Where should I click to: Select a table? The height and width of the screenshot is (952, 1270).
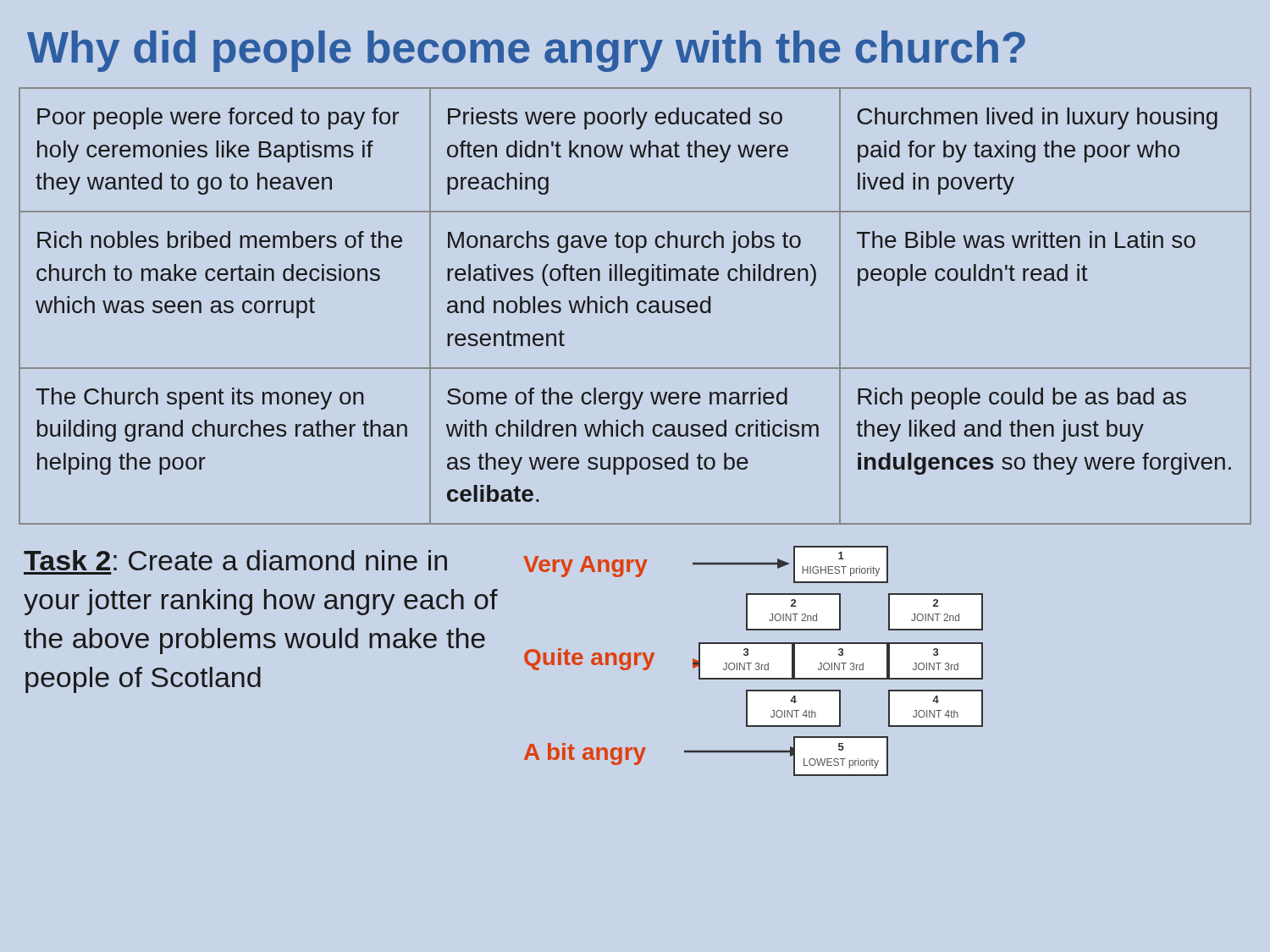tap(635, 306)
